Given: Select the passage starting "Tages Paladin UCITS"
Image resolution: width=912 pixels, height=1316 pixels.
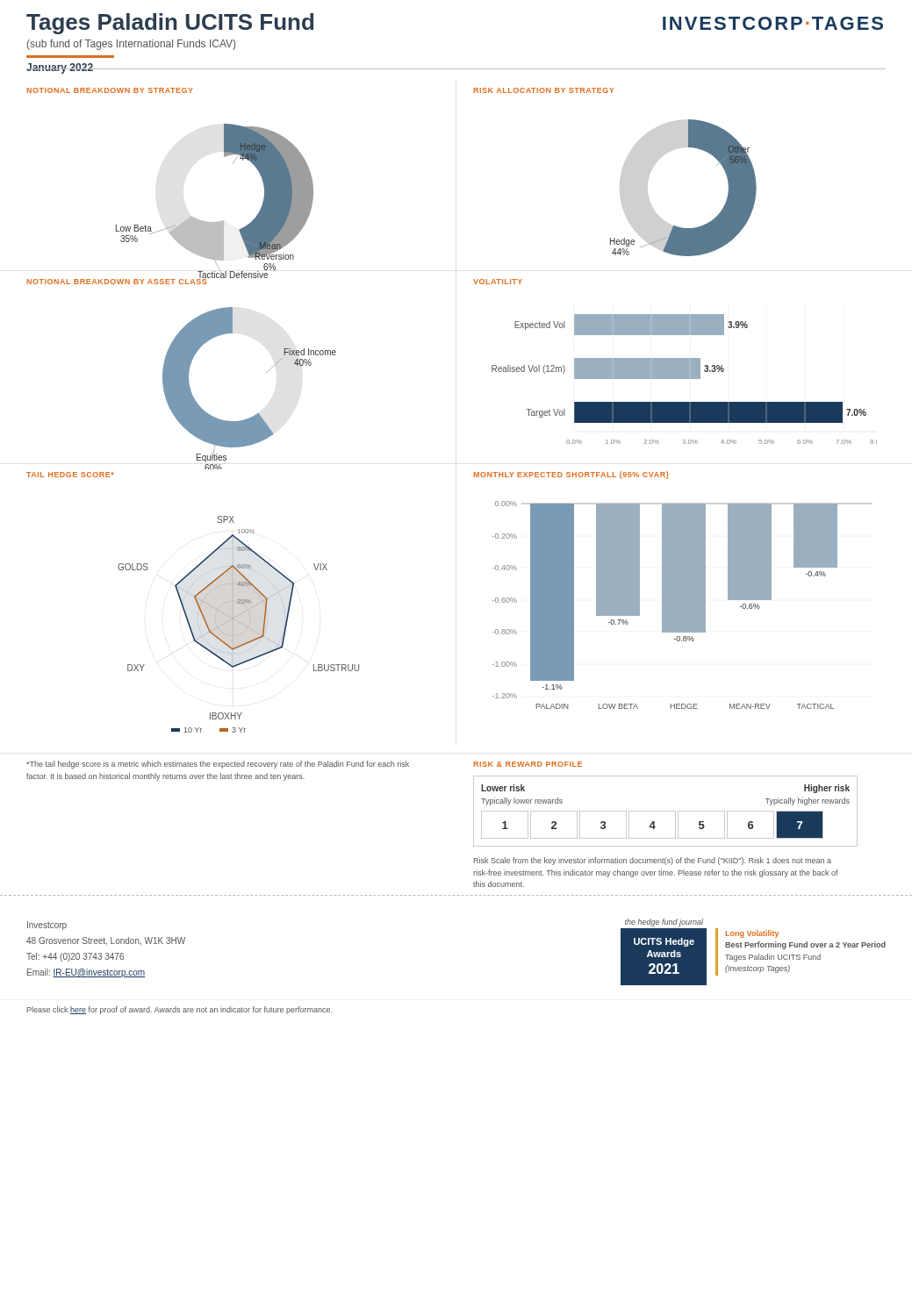Looking at the screenshot, I should pyautogui.click(x=171, y=22).
